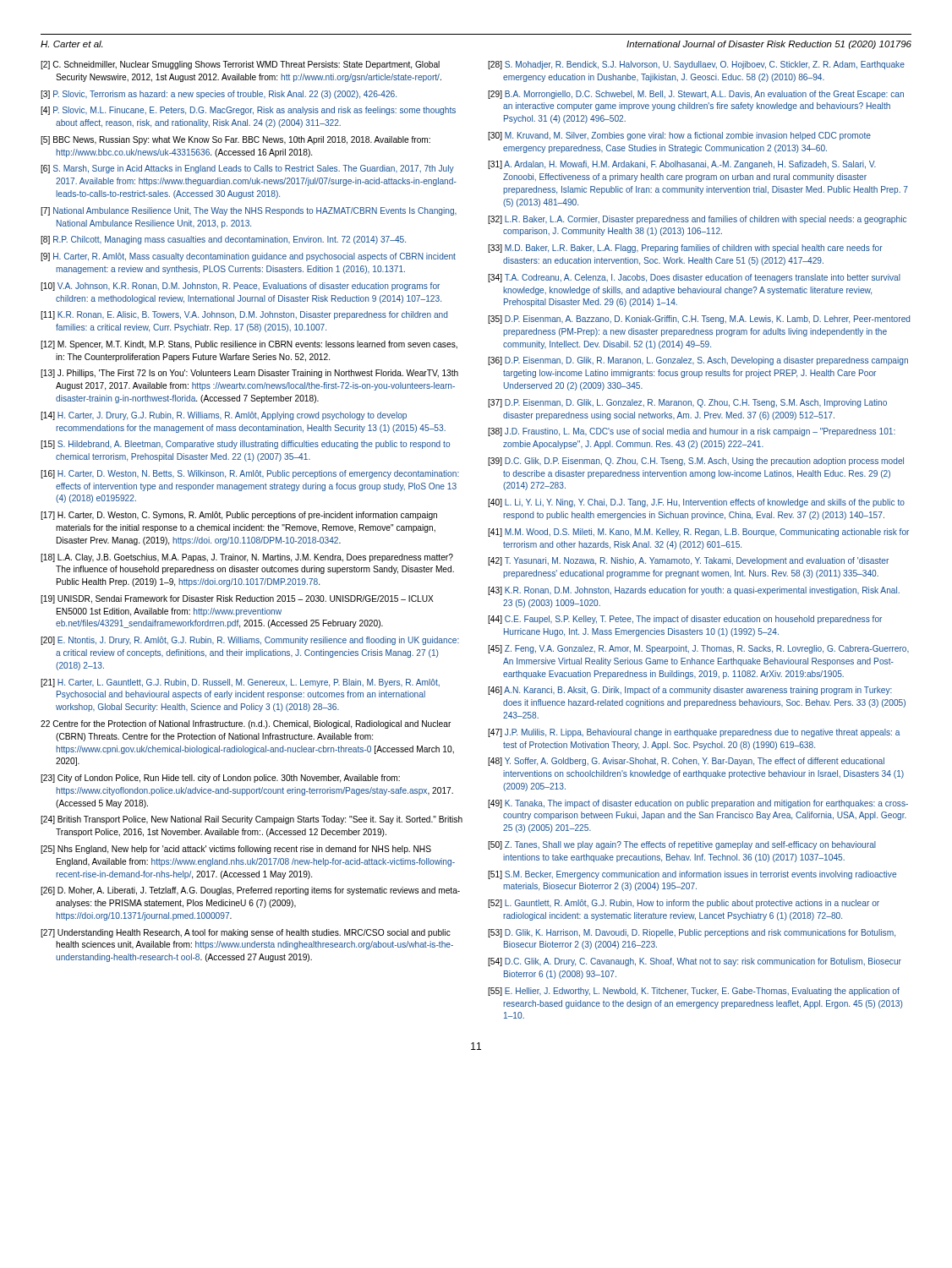This screenshot has height=1268, width=952.
Task: Select the list item with the text "[41] M.M. Wood, D.S."
Action: 699,538
